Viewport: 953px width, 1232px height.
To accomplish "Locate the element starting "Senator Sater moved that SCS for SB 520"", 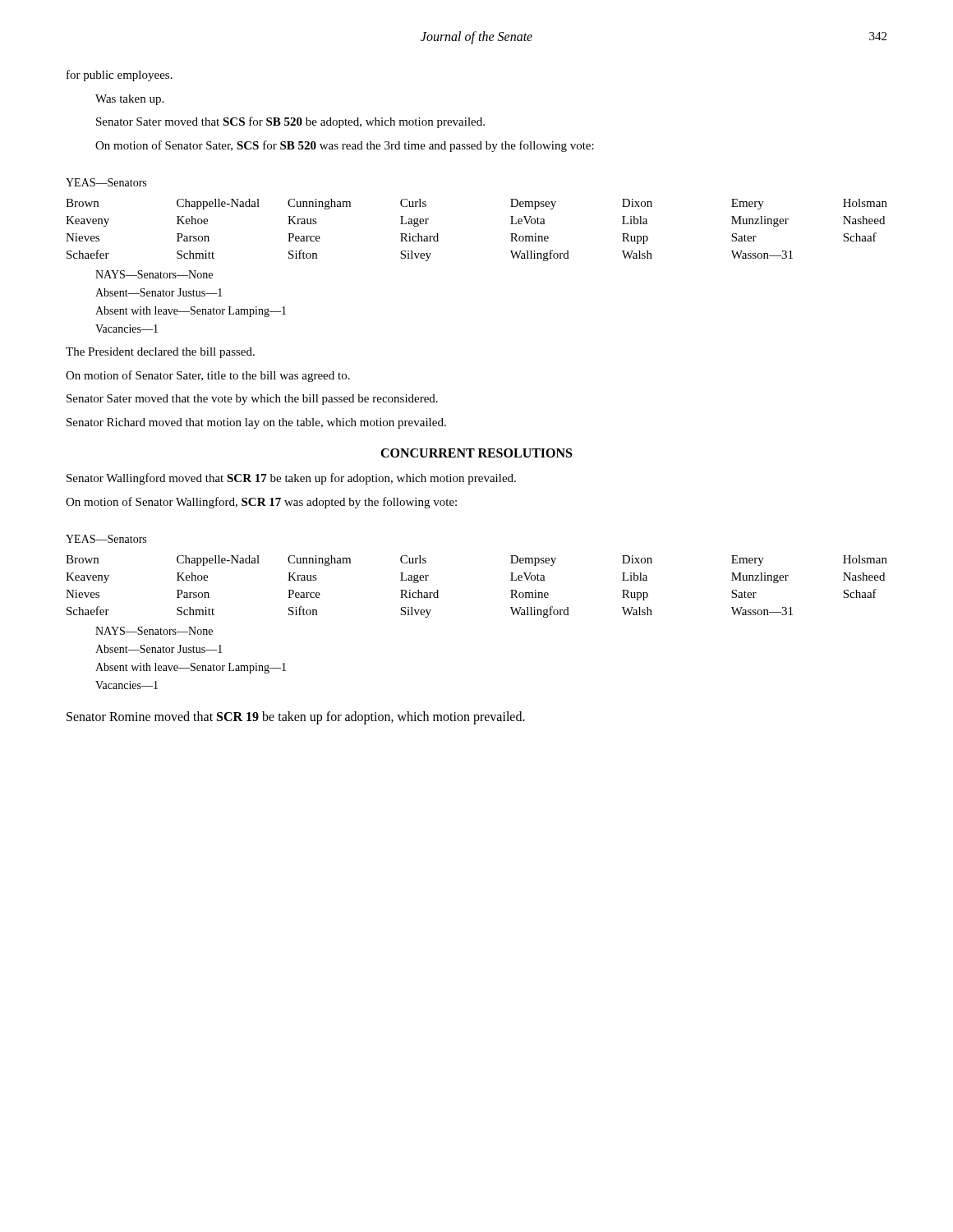I will pyautogui.click(x=290, y=122).
